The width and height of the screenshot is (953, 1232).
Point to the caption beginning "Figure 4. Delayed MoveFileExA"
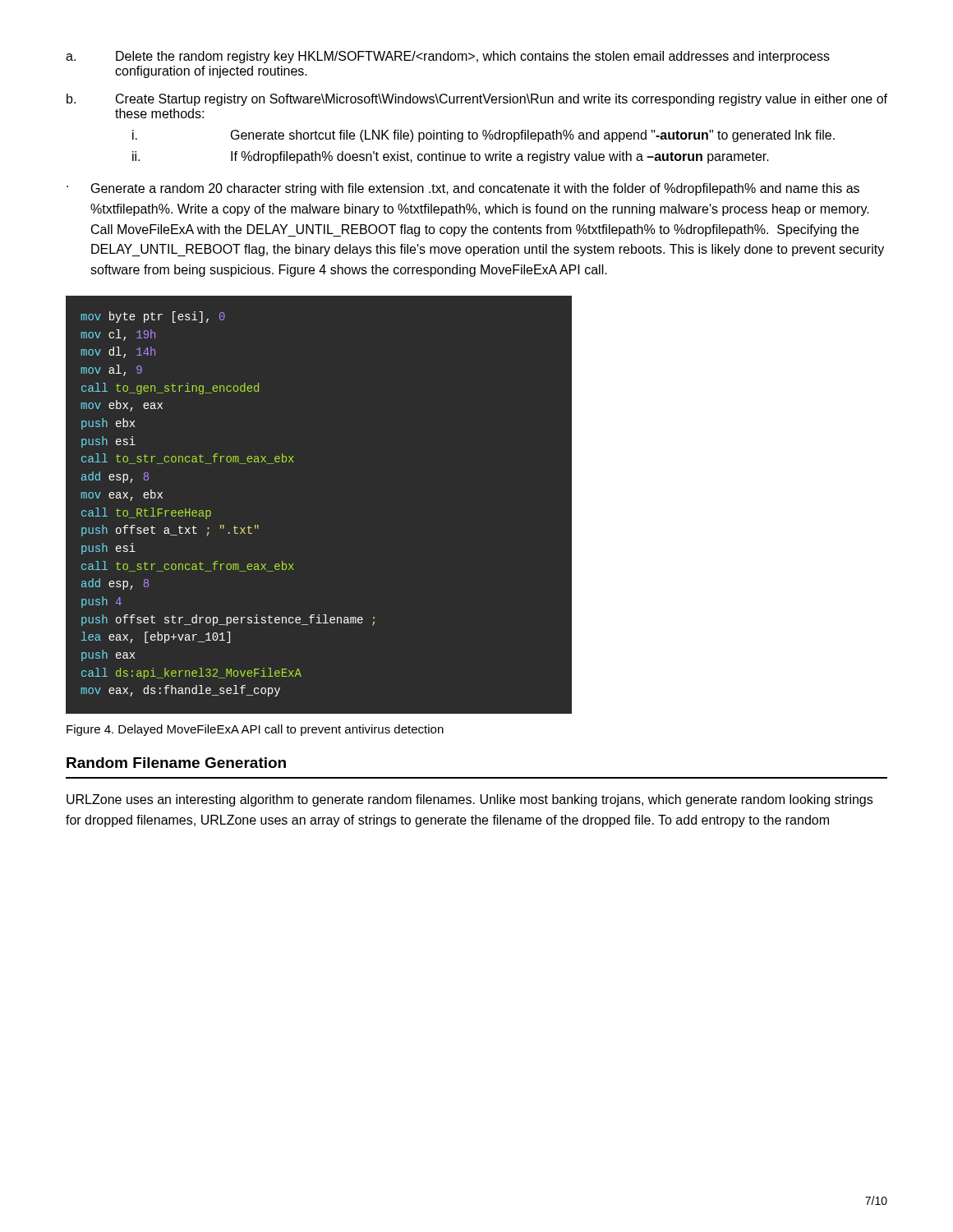pyautogui.click(x=255, y=729)
